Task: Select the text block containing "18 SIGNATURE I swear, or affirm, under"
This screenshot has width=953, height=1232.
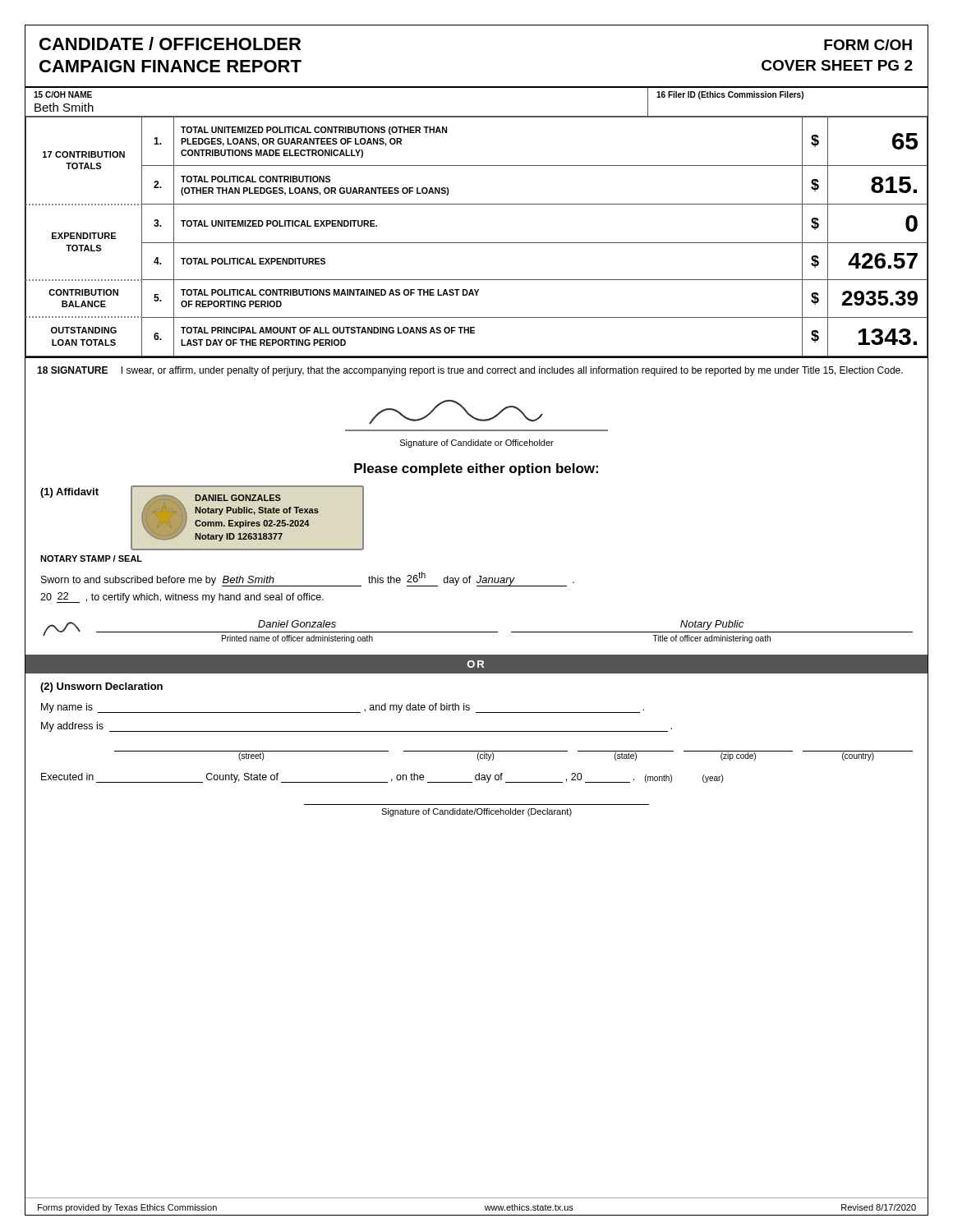Action: (470, 370)
